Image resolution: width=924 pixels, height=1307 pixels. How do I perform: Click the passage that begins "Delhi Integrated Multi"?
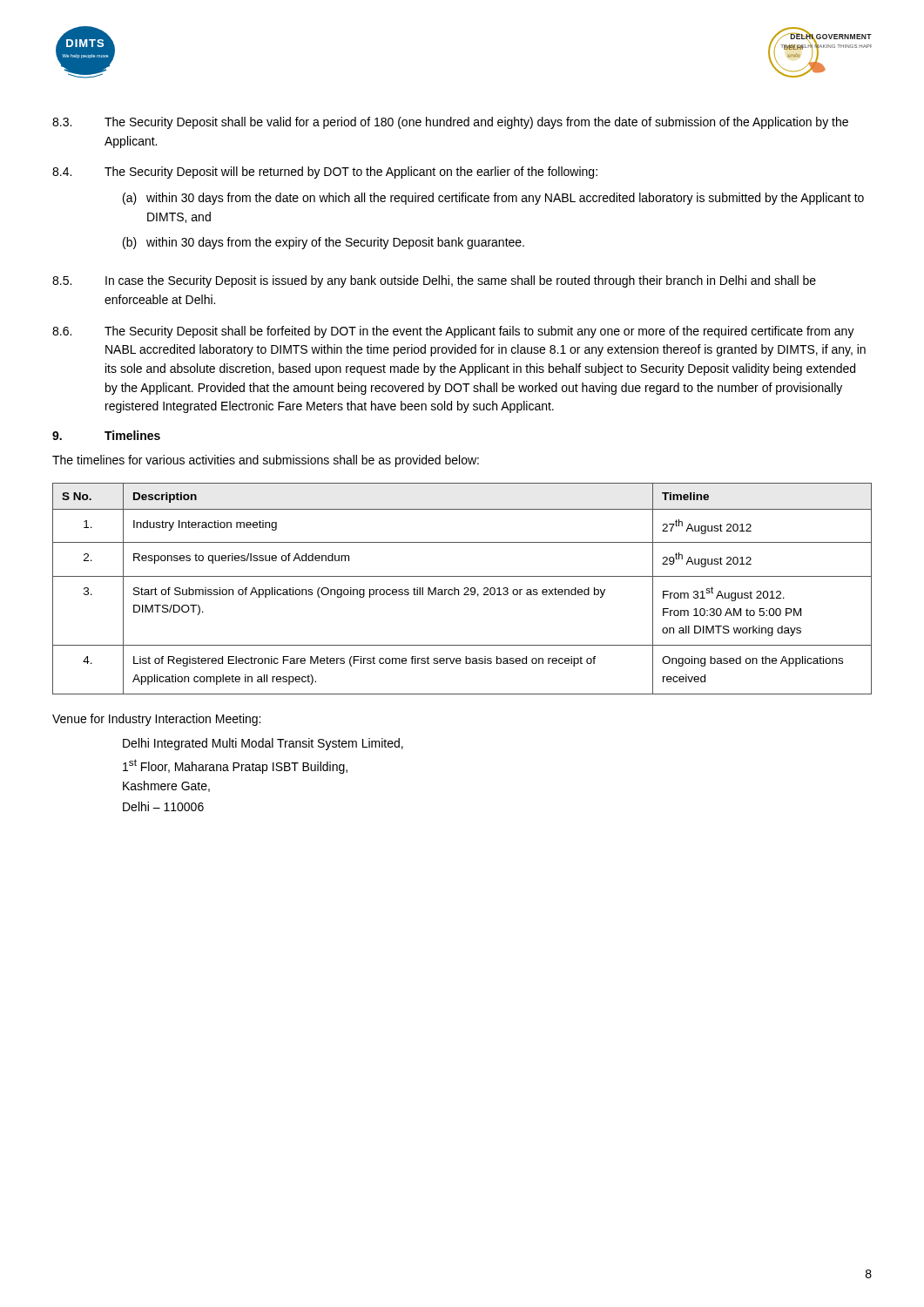point(263,775)
